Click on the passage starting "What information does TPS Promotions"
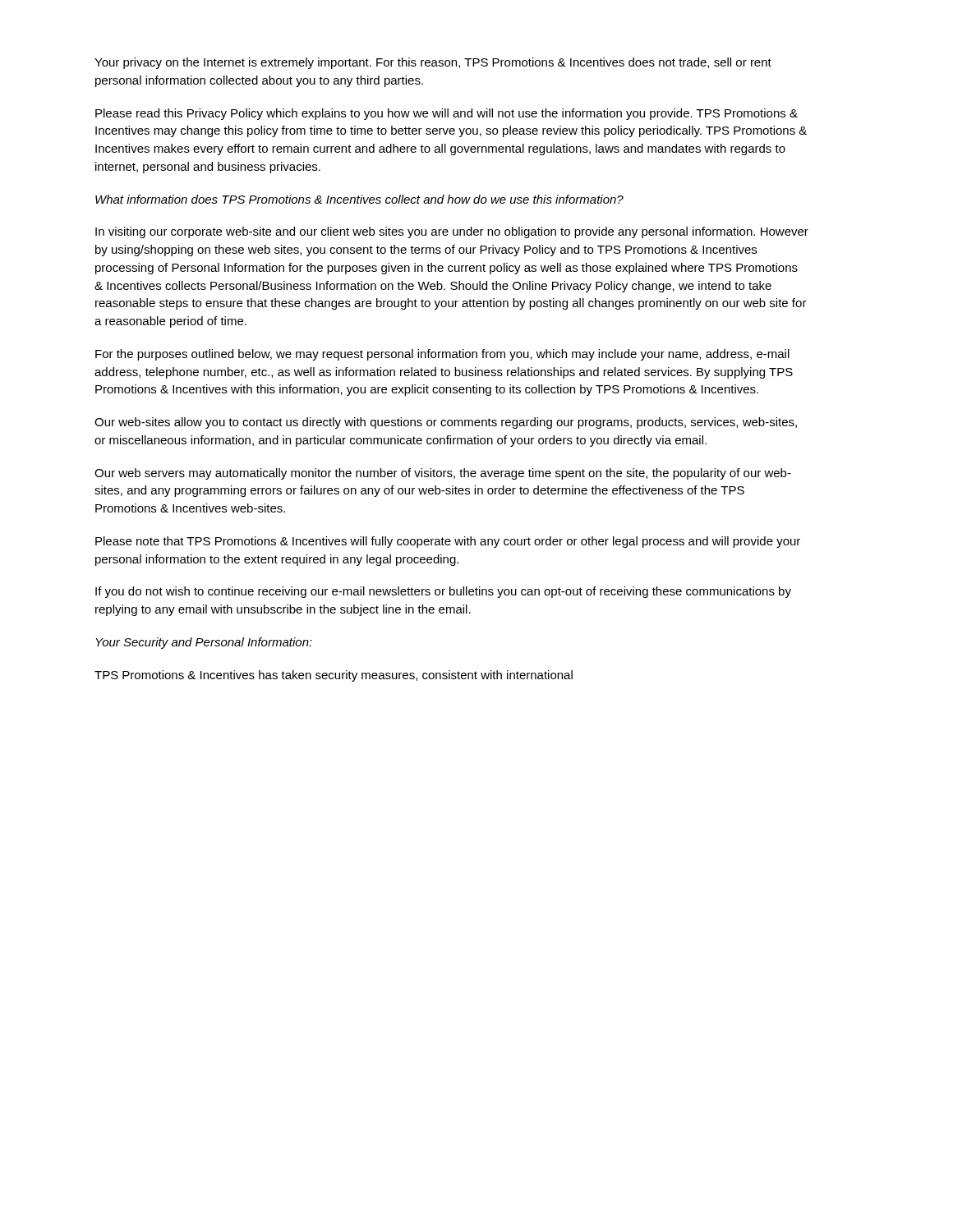Viewport: 953px width, 1232px height. 359,199
